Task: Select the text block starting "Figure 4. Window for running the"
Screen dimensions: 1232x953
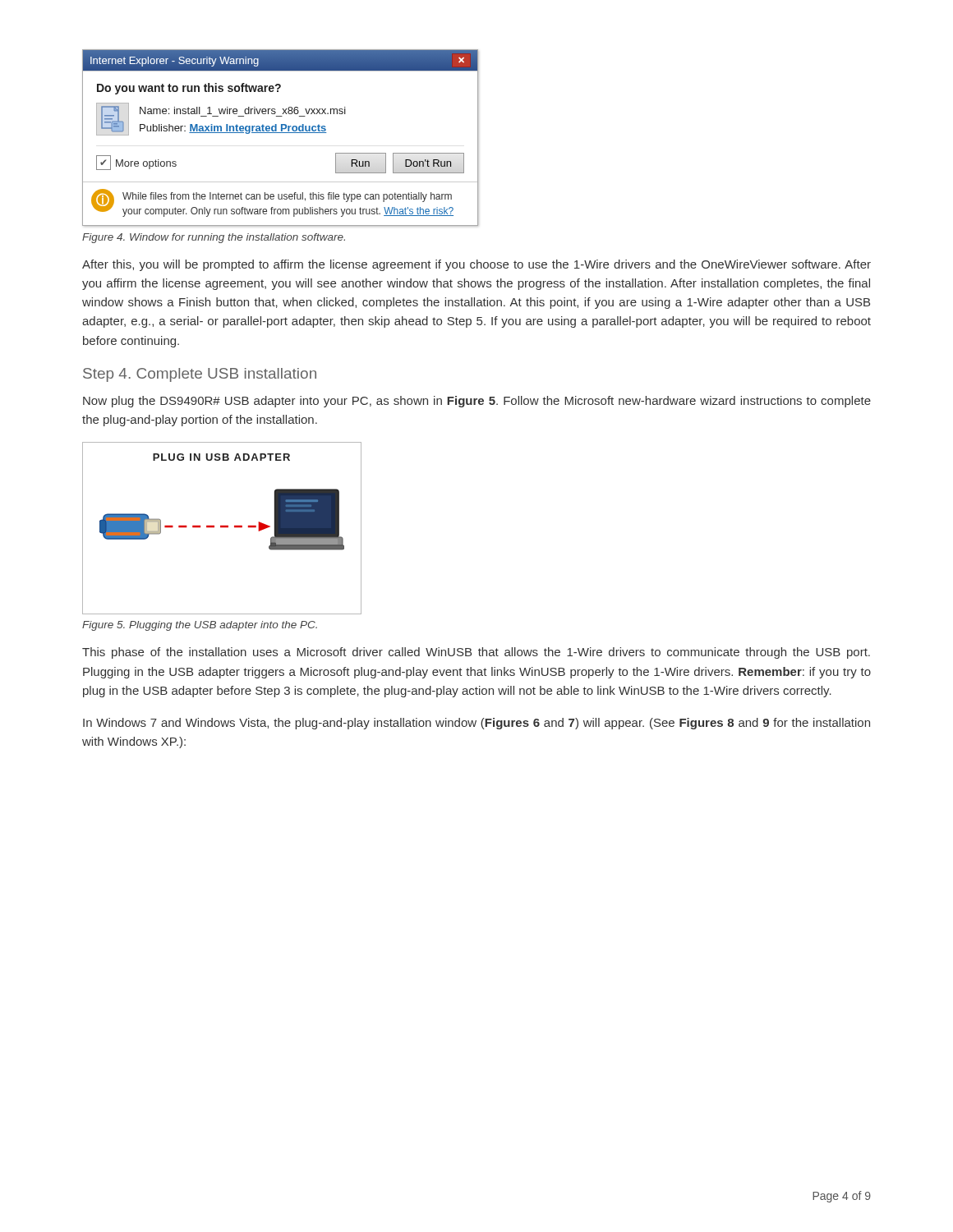Action: (214, 237)
